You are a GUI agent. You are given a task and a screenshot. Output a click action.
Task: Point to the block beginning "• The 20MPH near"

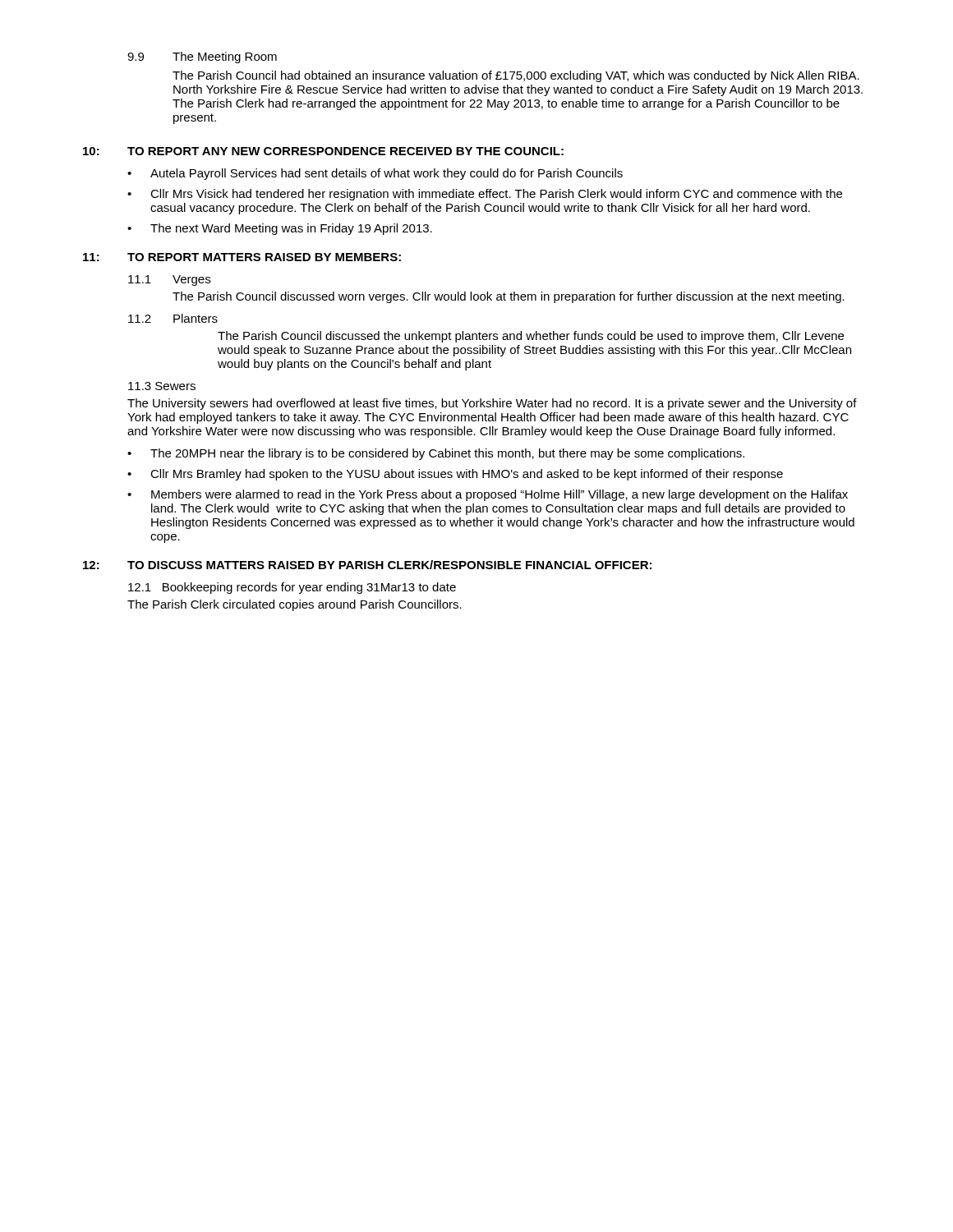coord(436,453)
